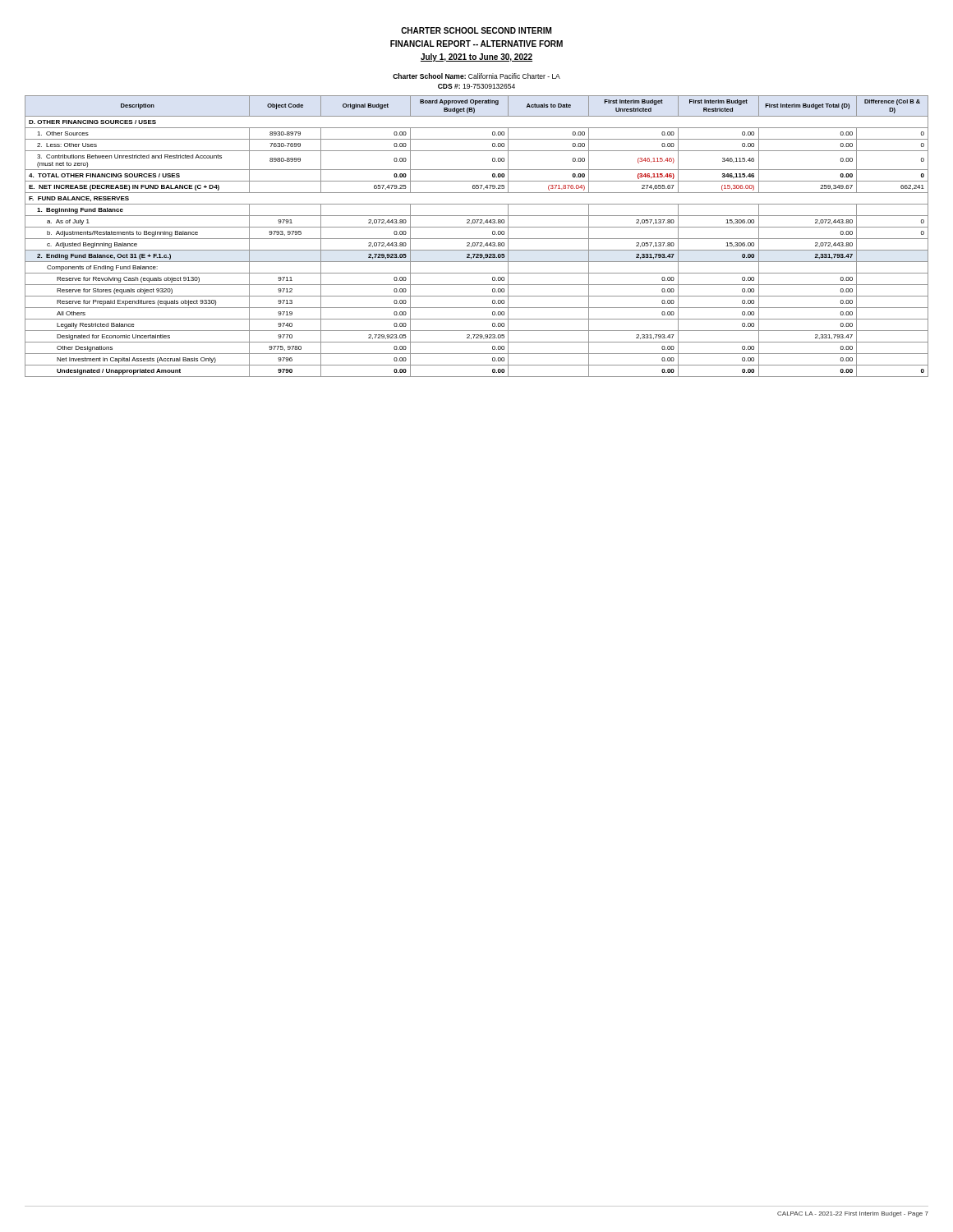Screen dimensions: 1232x953
Task: Point to the block beginning "Charter School Name: California Pacific Charter - LA"
Action: (x=476, y=81)
